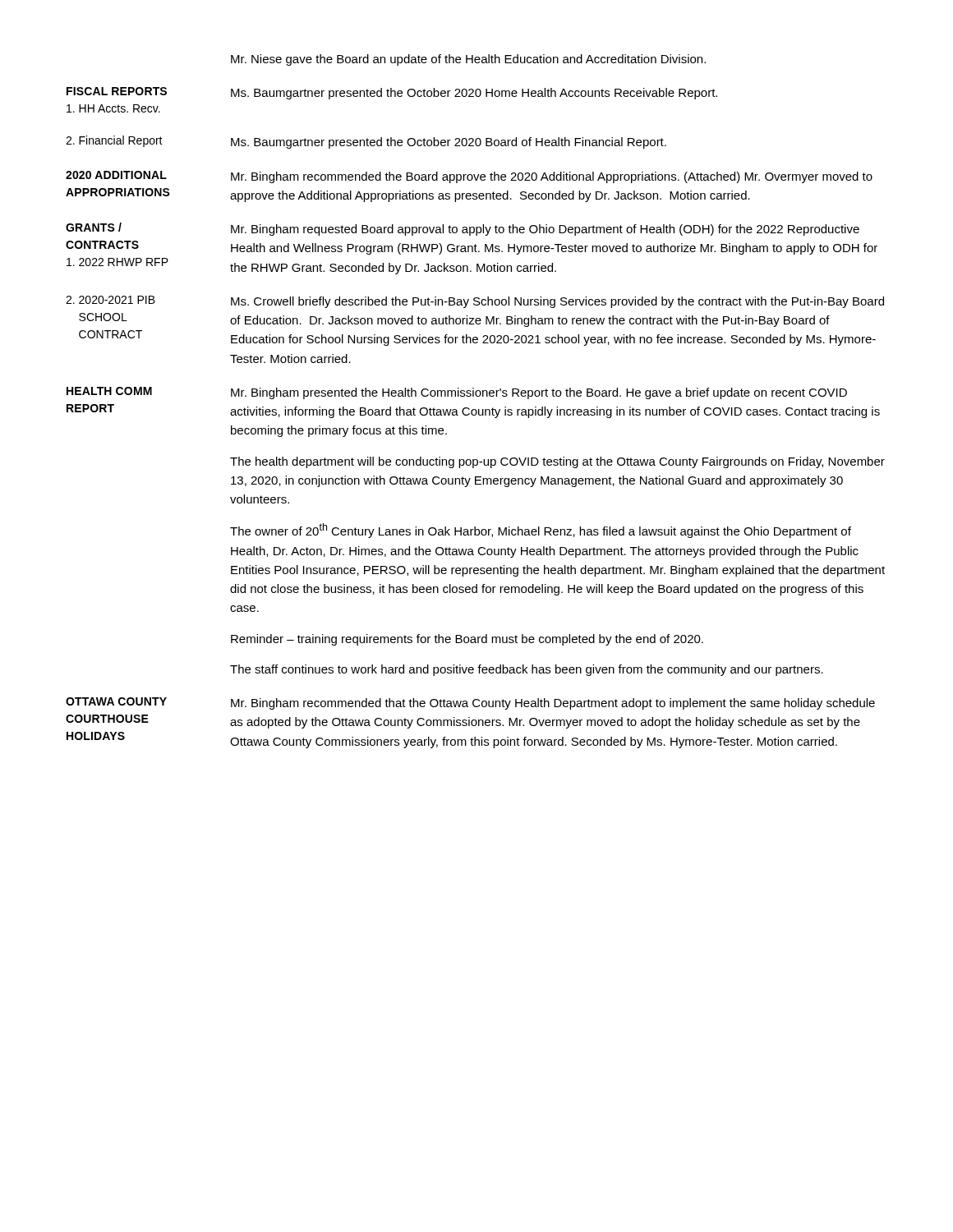Screen dimensions: 1232x953
Task: Point to the passage starting "Ms. Crowell briefly described the Put-in-Bay"
Action: 557,329
